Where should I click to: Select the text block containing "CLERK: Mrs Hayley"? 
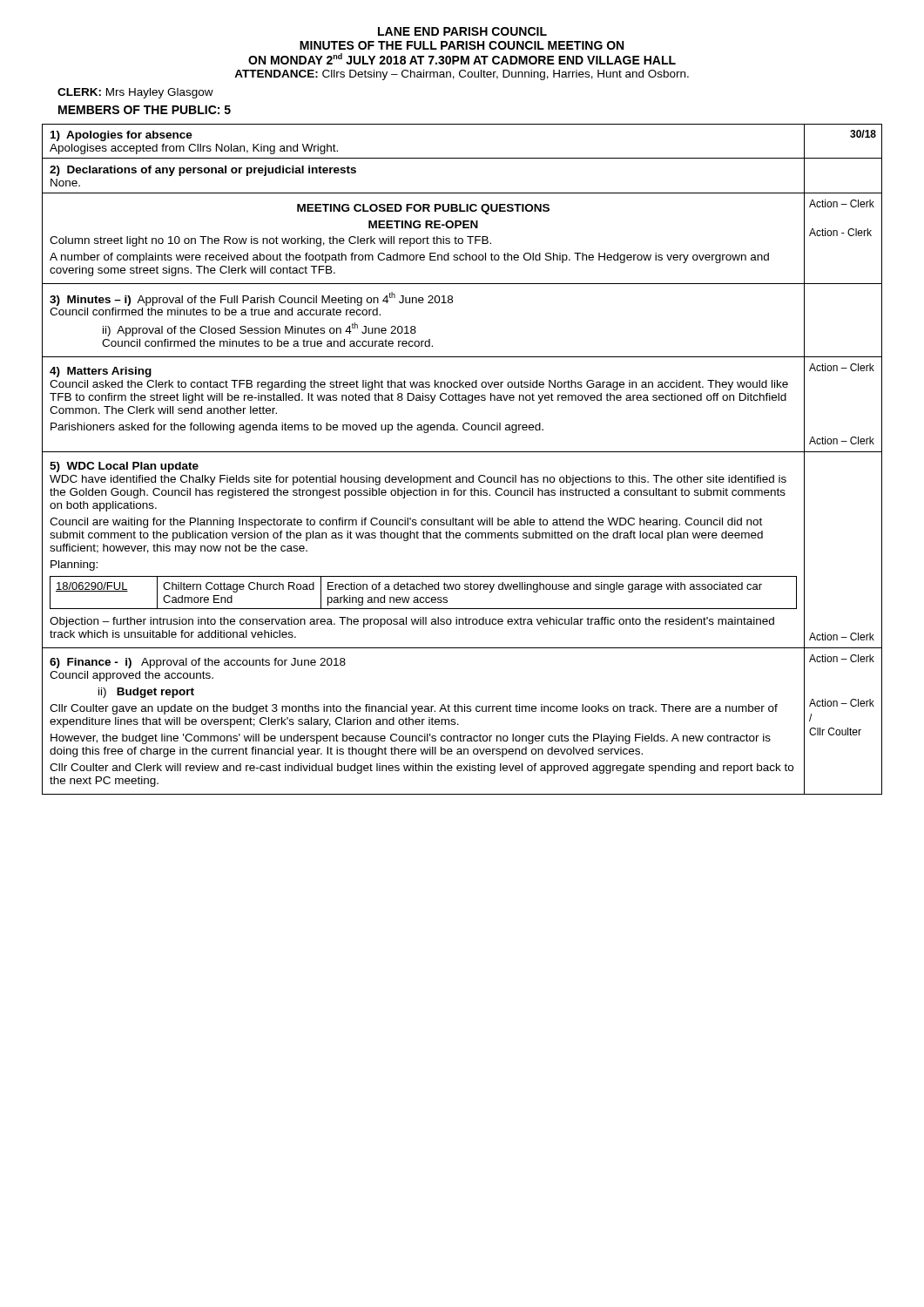(135, 92)
